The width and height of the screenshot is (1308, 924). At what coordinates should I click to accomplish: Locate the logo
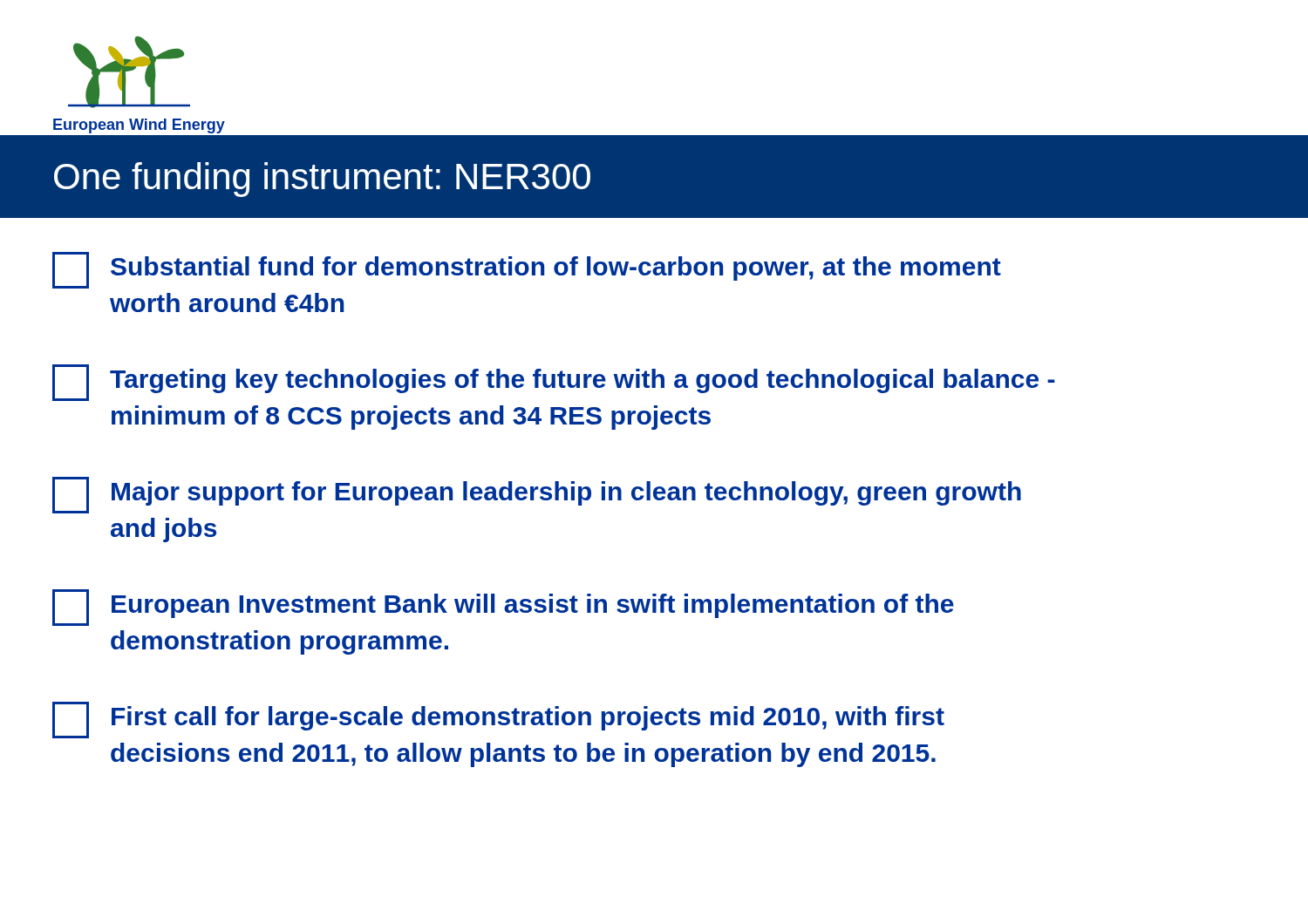(166, 89)
